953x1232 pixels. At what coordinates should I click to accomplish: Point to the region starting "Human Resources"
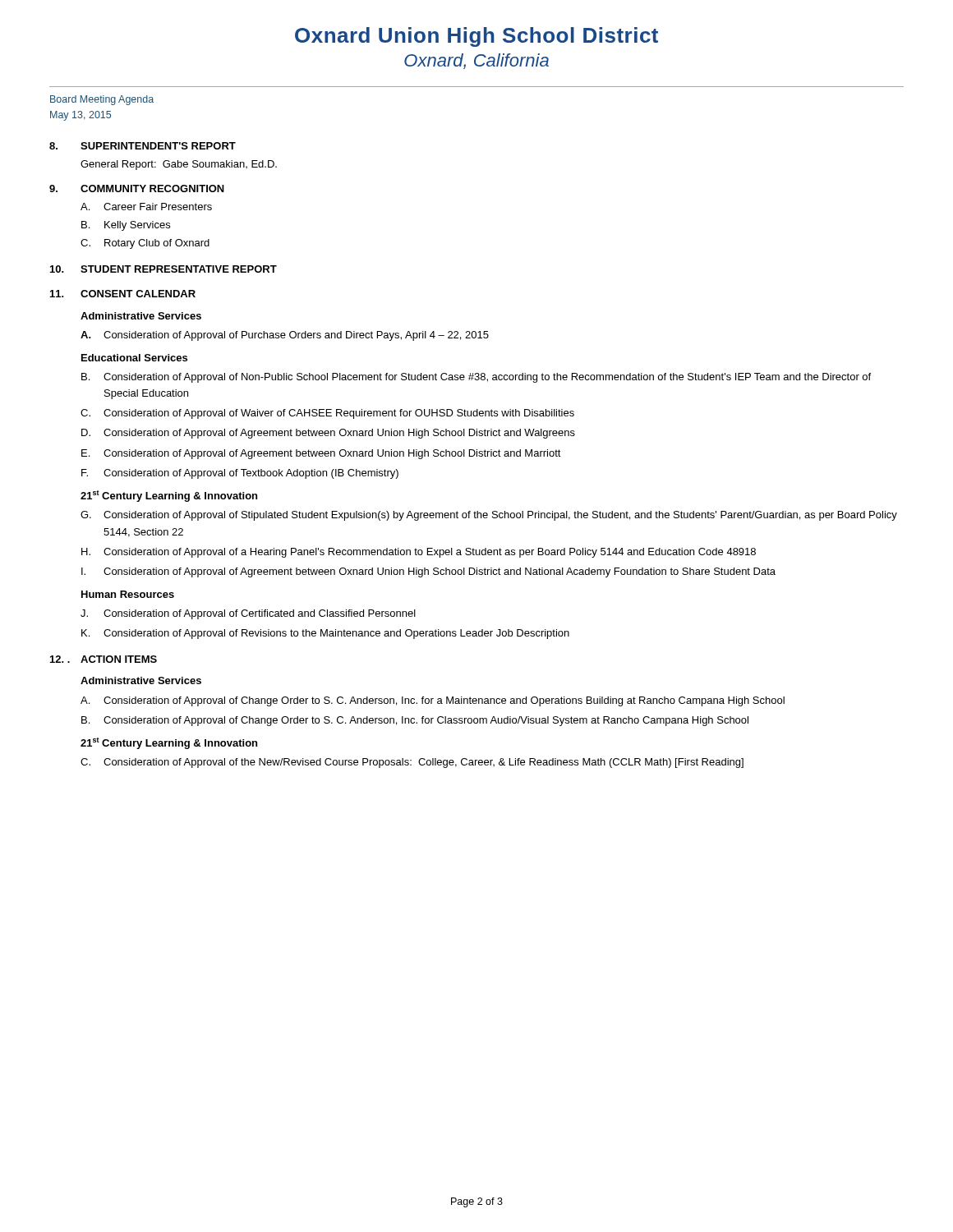127,594
